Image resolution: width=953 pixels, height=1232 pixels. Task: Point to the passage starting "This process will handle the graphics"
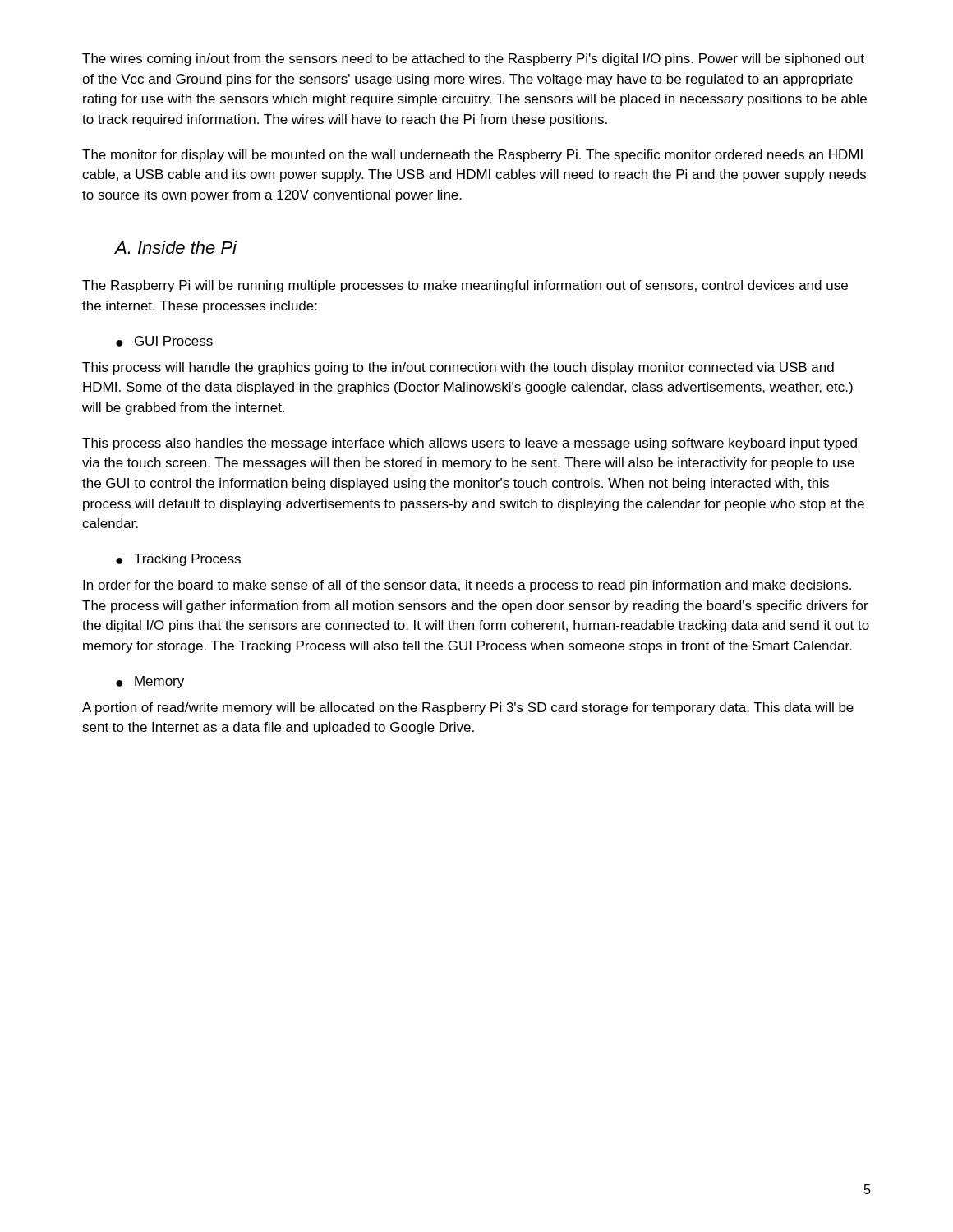[468, 388]
